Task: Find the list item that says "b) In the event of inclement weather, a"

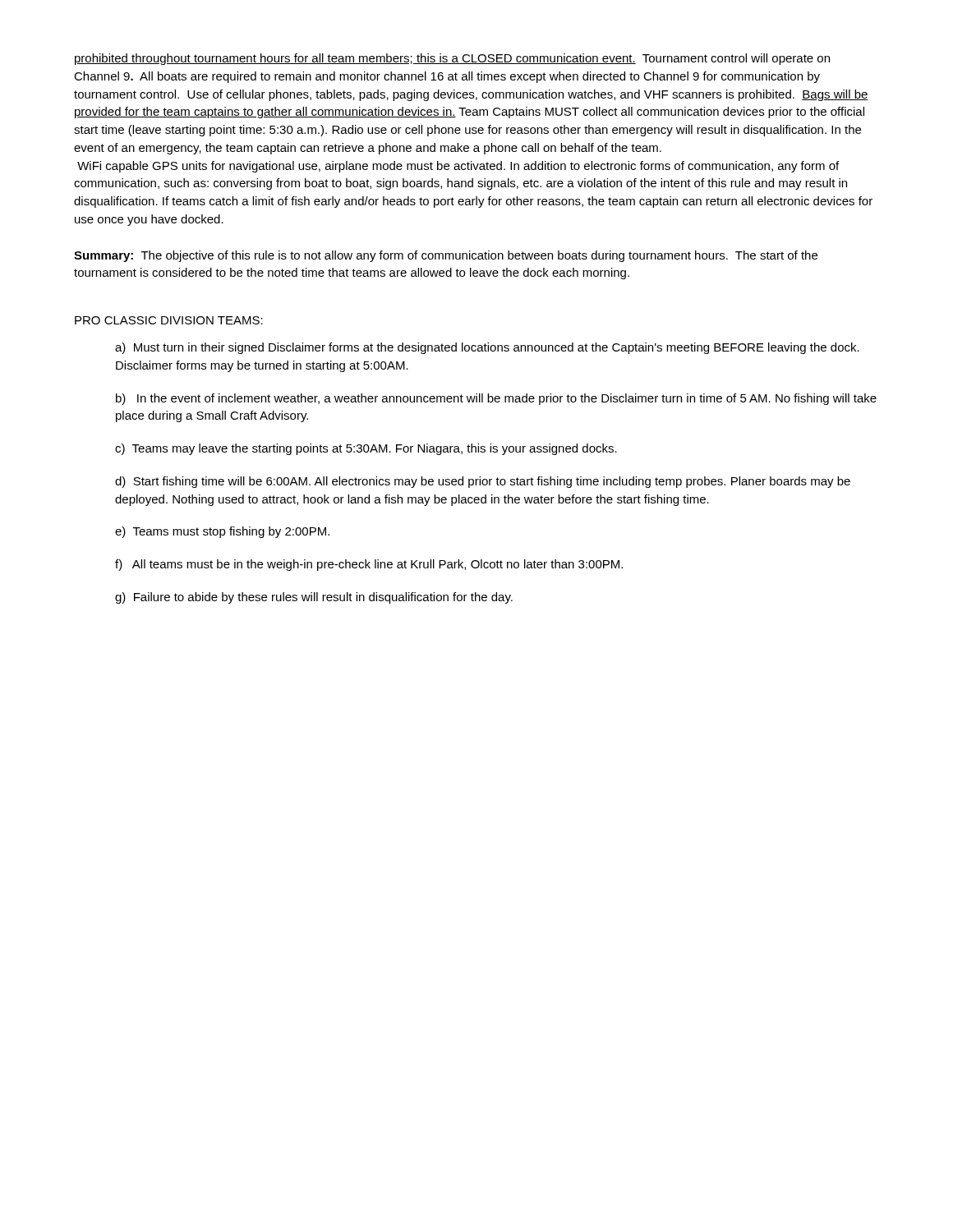Action: point(496,406)
